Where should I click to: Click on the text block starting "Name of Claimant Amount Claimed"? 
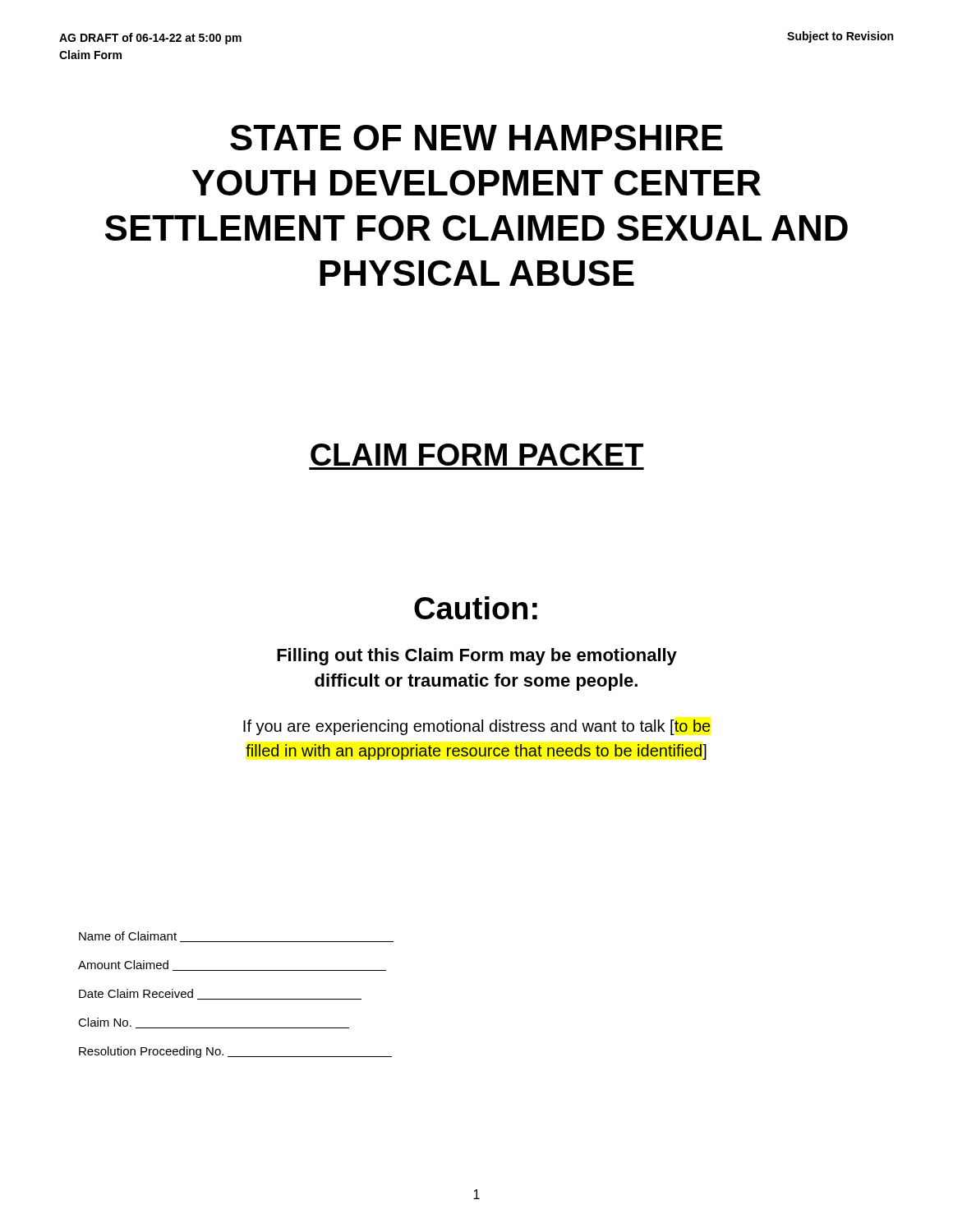(x=236, y=993)
